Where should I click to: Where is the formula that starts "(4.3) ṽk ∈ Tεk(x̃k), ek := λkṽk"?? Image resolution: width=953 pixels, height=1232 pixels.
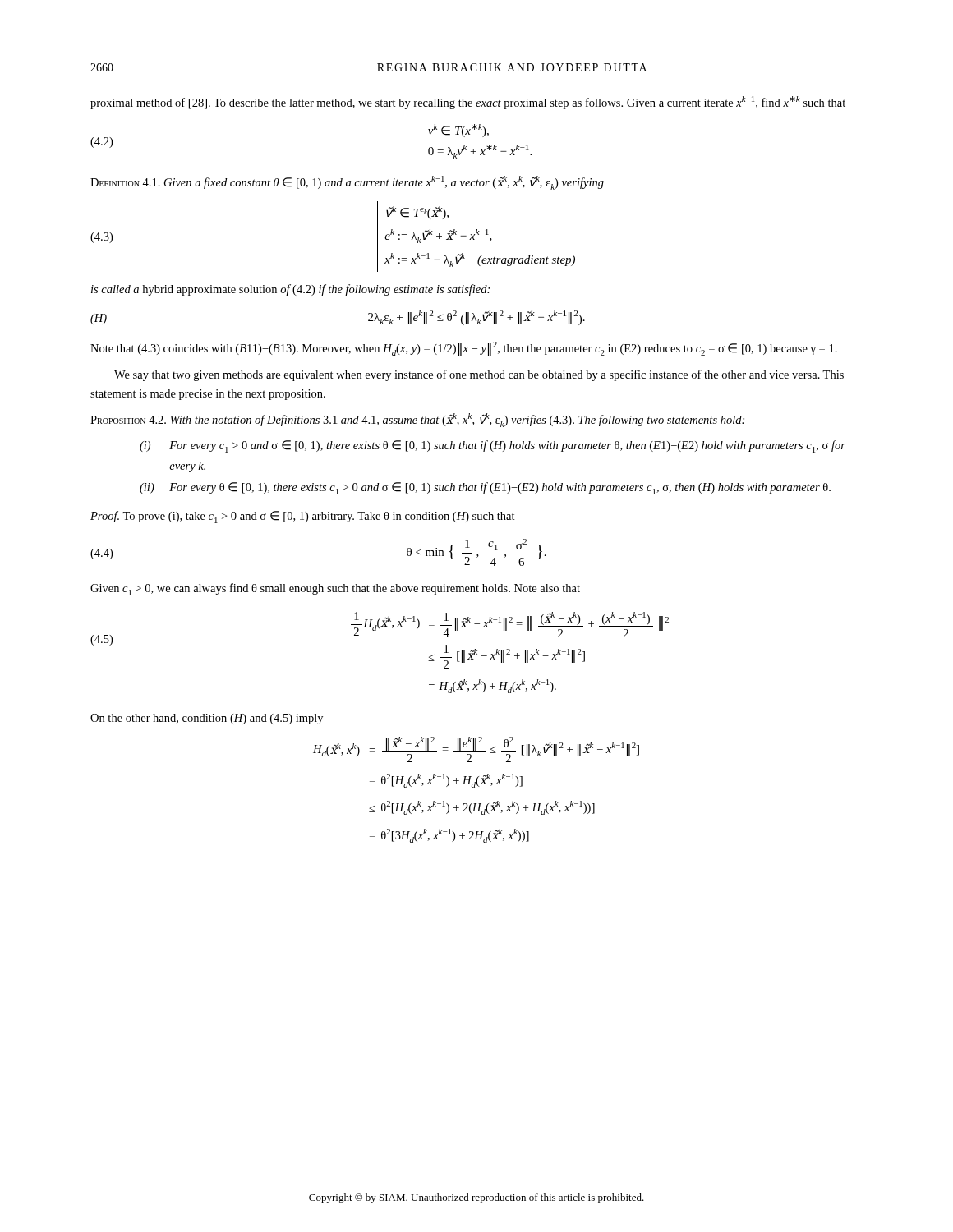point(444,237)
